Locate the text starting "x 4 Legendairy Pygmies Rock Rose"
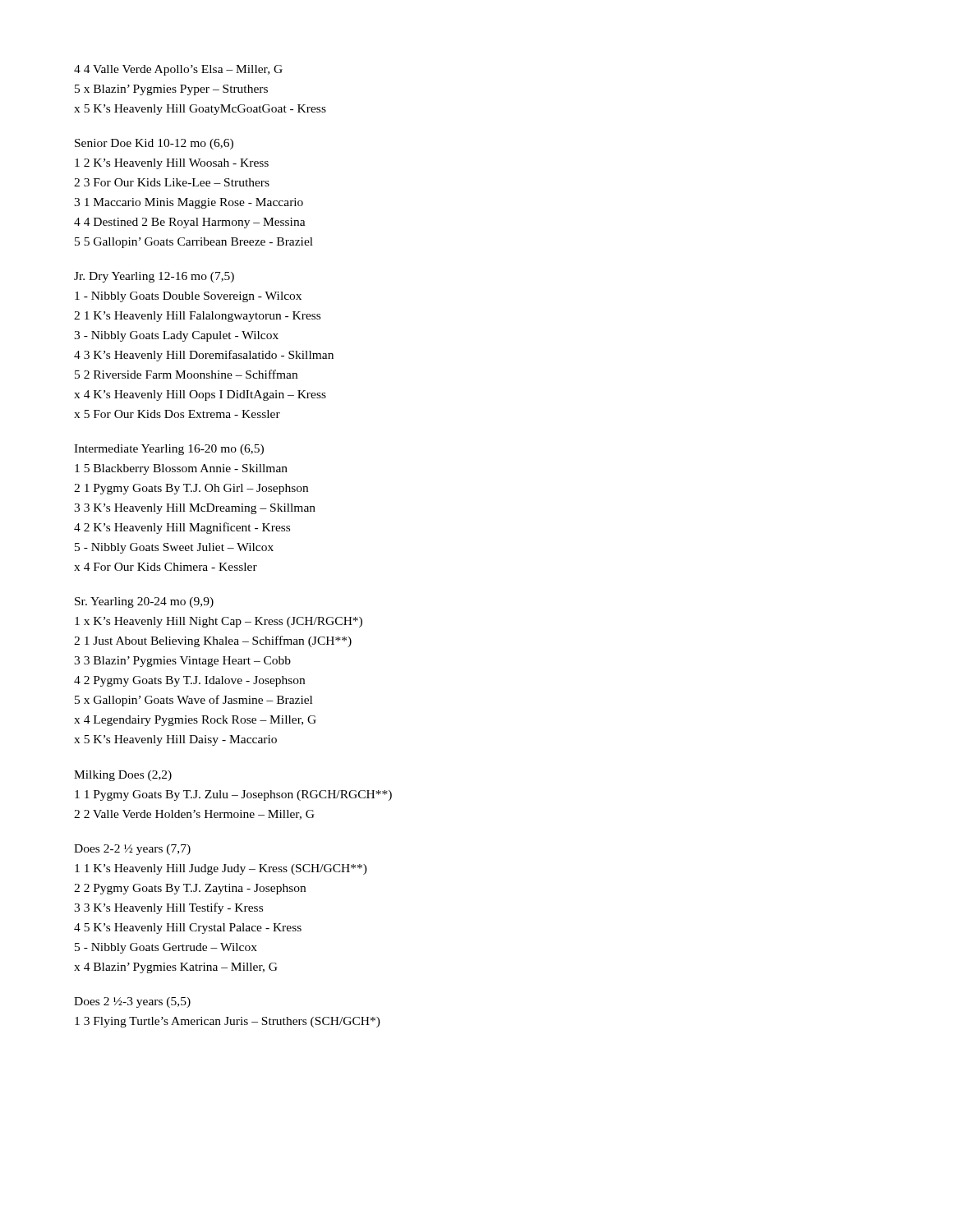The width and height of the screenshot is (953, 1232). point(195,721)
